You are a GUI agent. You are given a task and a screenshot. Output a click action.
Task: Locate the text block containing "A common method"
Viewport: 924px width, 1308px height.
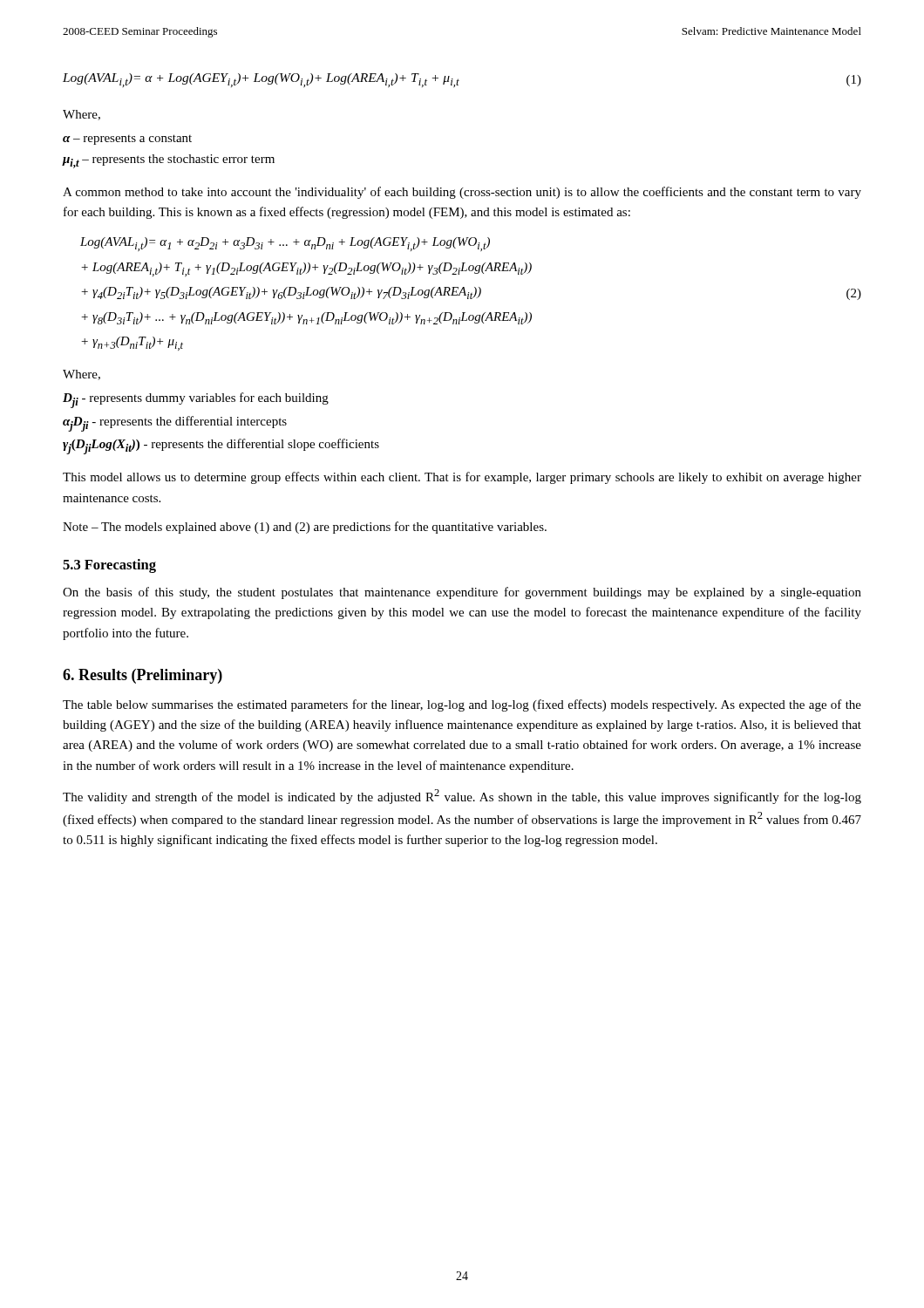(462, 202)
